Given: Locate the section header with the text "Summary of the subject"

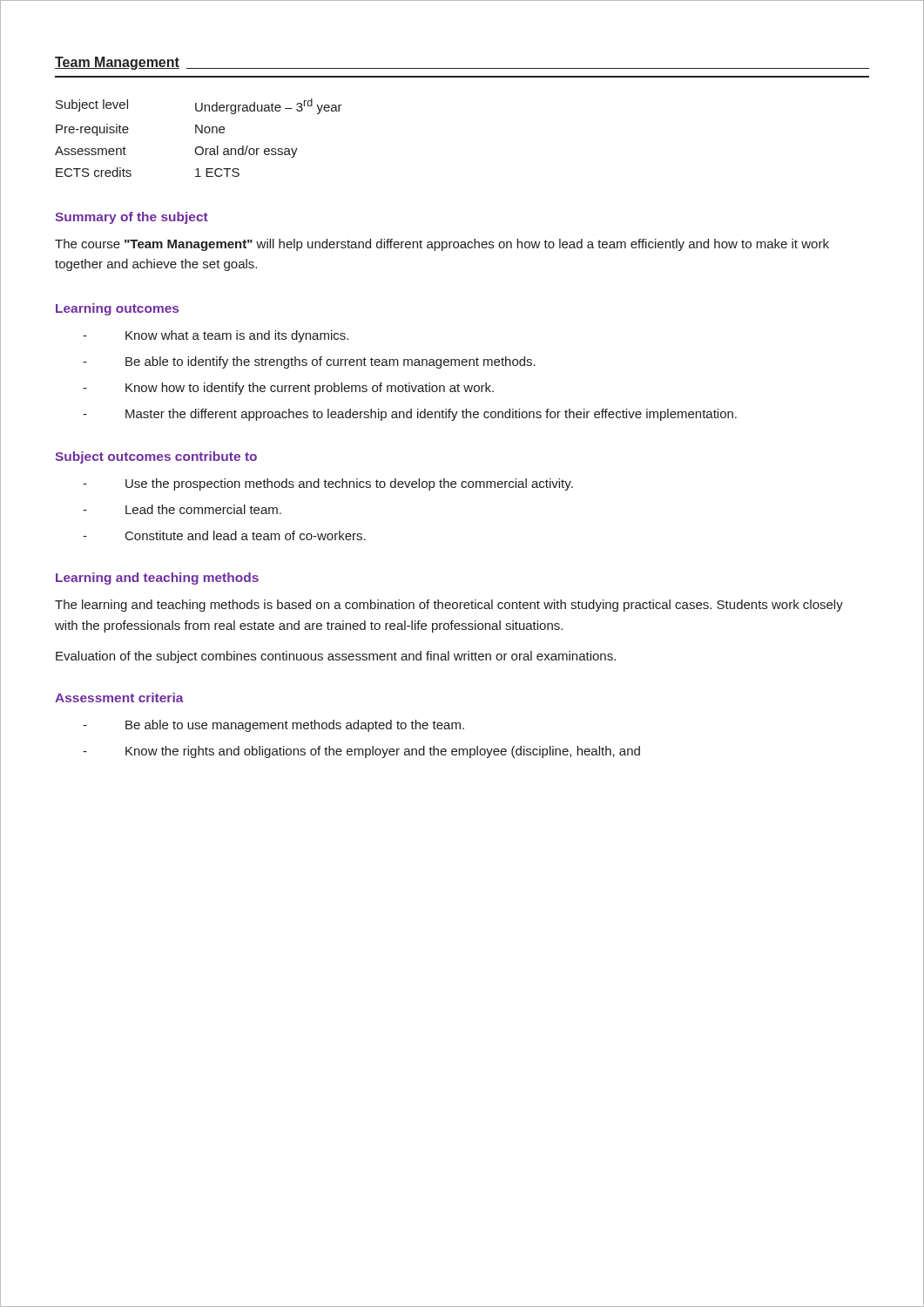Looking at the screenshot, I should point(131,217).
